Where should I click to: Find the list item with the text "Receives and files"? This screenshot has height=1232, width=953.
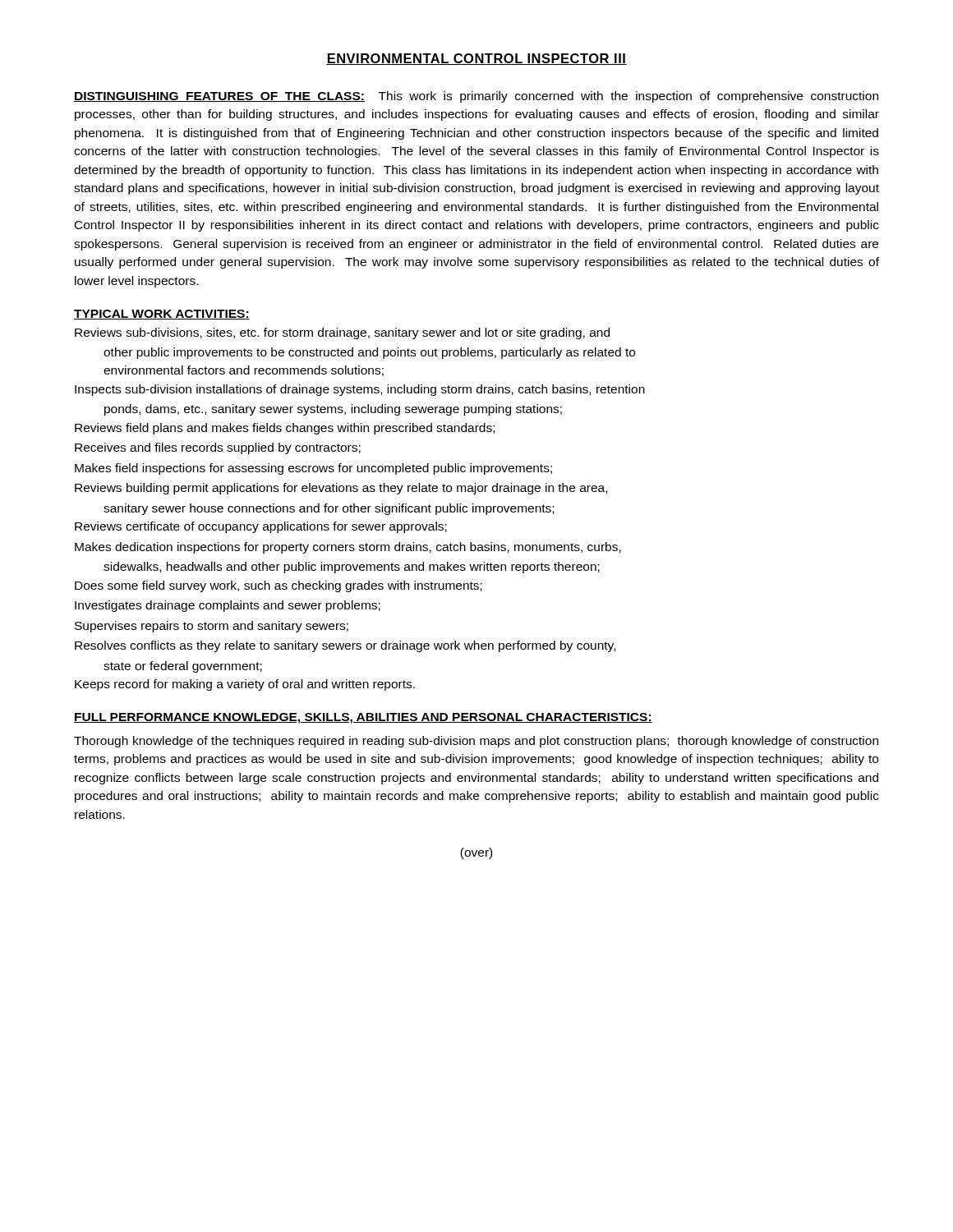point(218,448)
